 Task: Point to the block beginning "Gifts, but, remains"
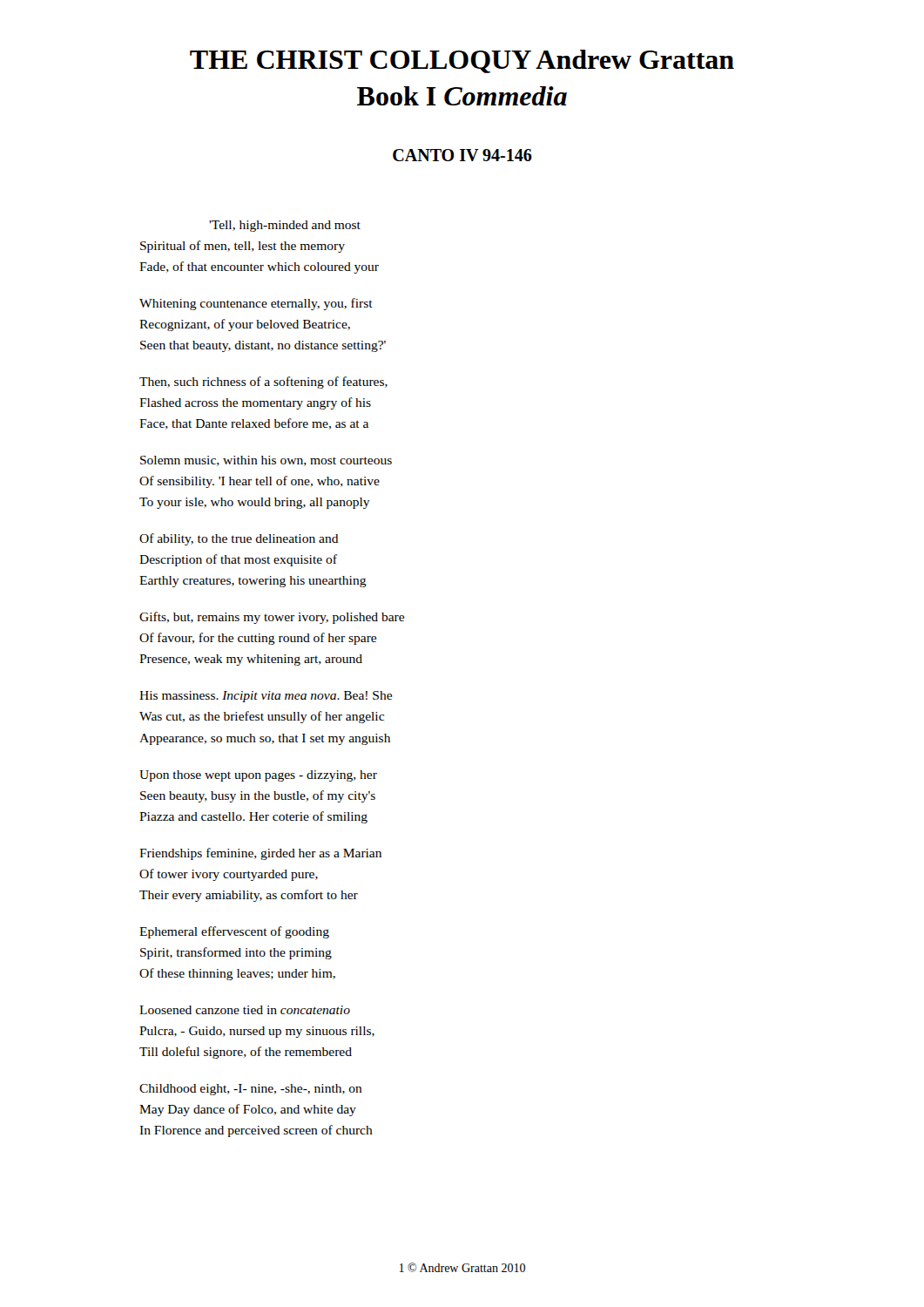point(272,618)
